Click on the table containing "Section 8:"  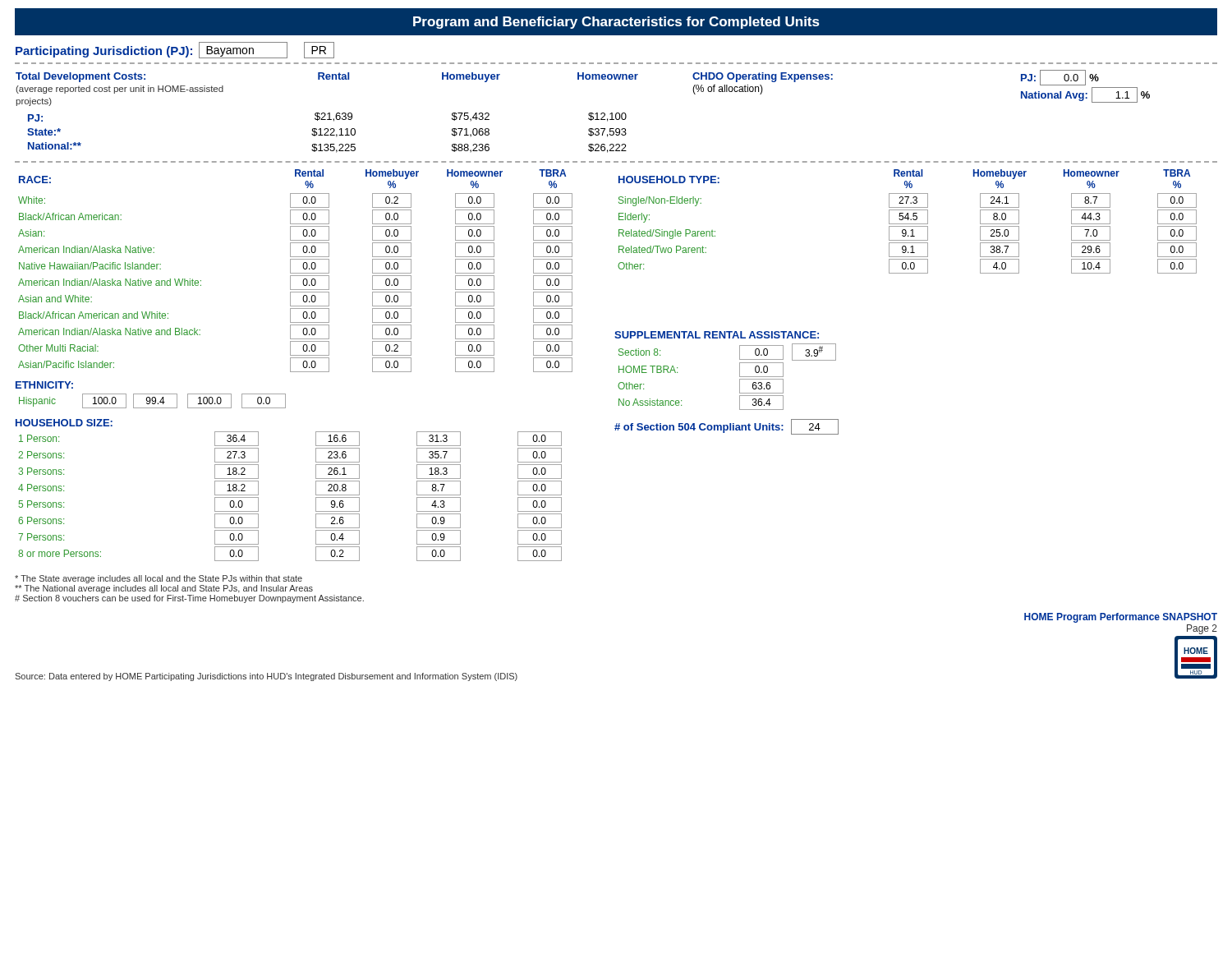click(916, 377)
